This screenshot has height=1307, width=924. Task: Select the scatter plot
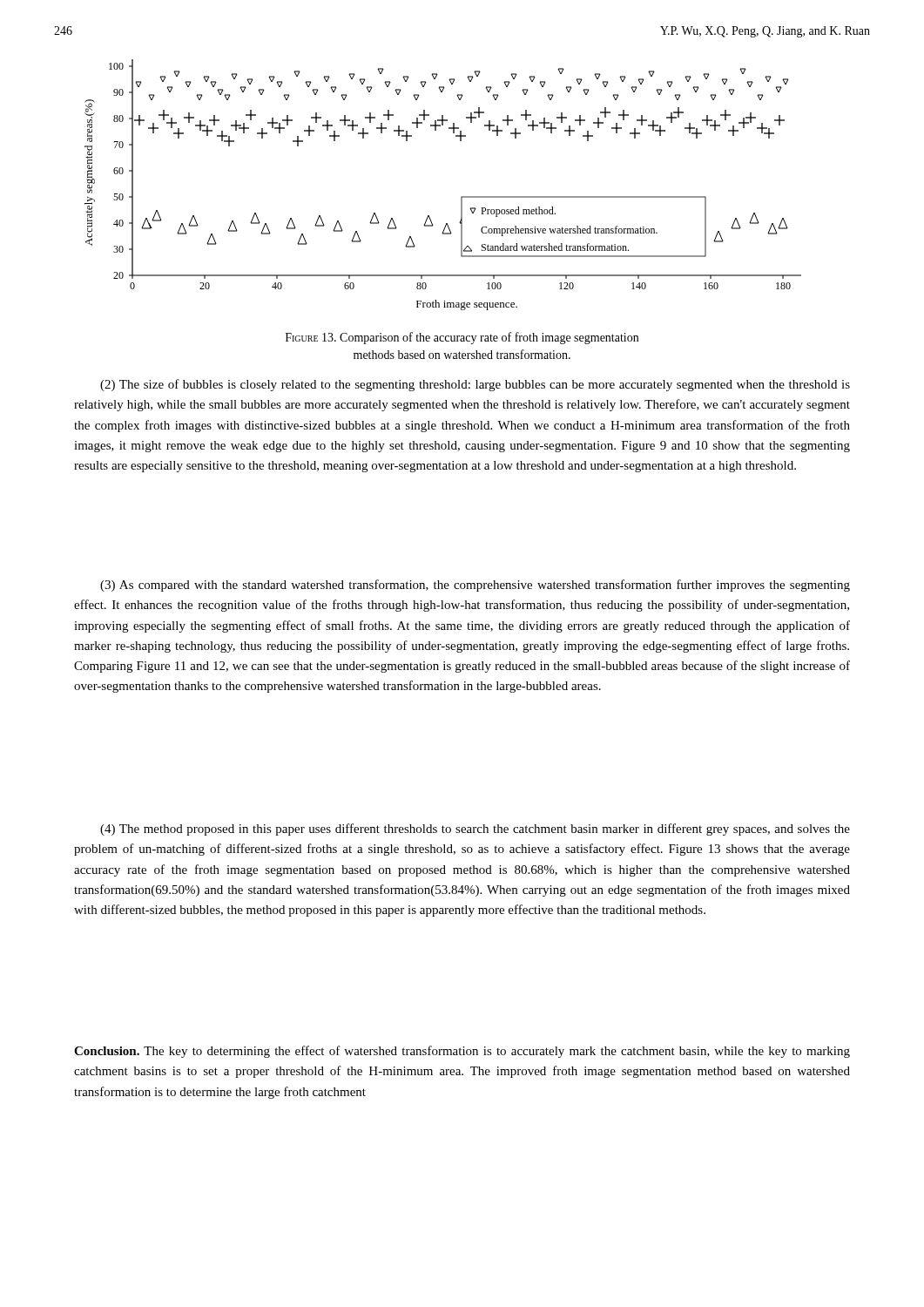449,186
